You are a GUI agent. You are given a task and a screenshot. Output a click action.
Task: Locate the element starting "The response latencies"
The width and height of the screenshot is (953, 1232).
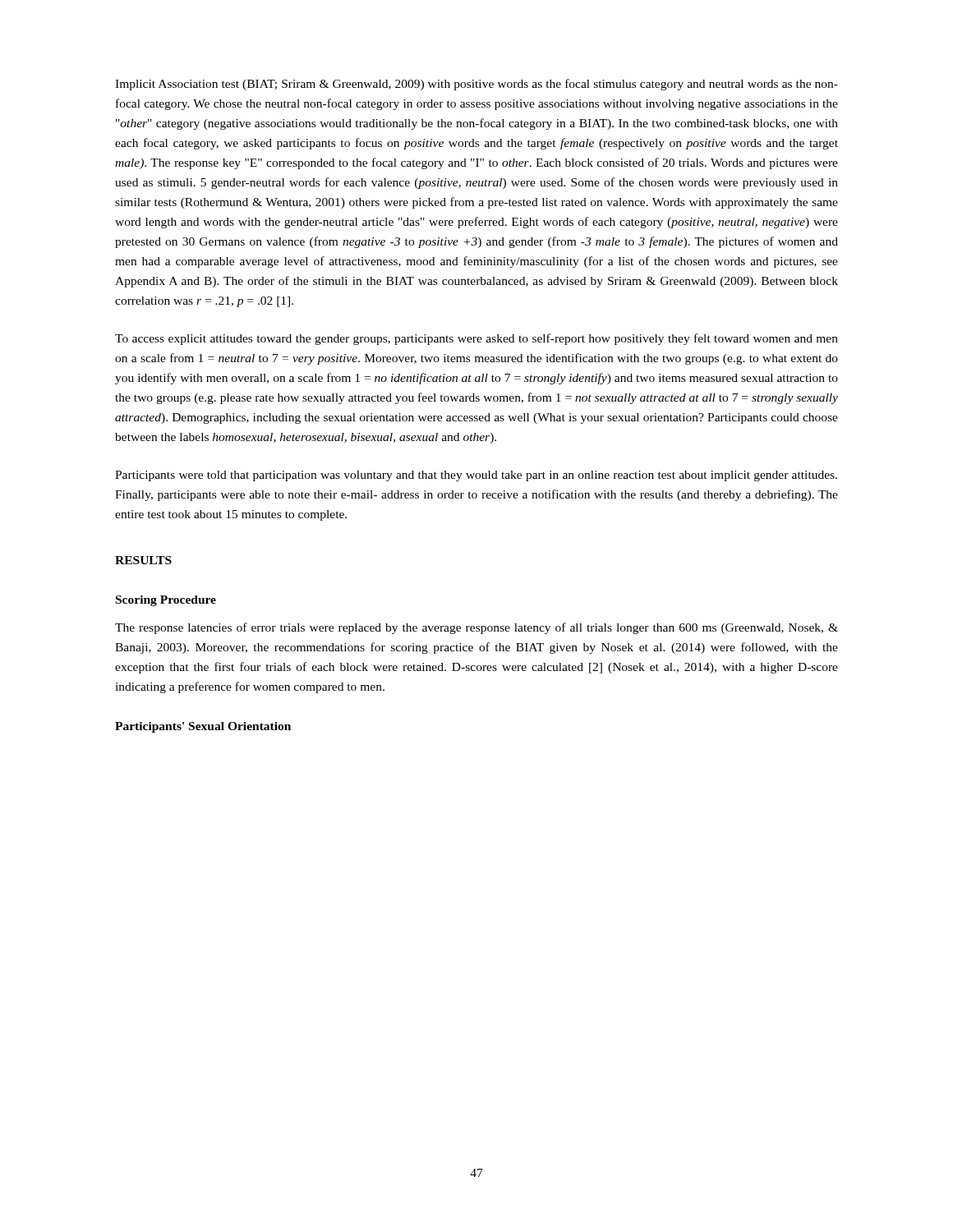476,657
